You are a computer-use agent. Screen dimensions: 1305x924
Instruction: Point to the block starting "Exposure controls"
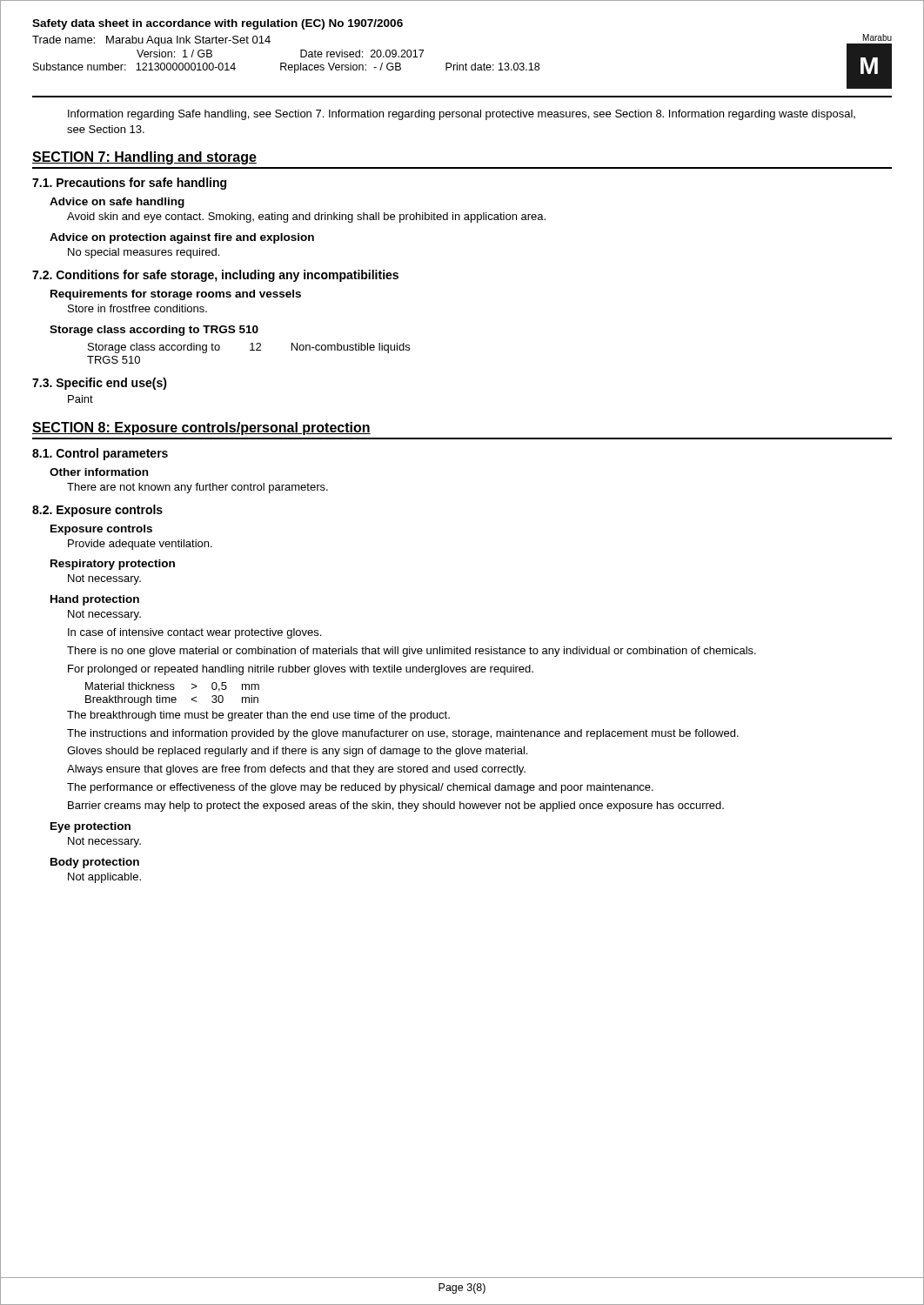point(101,530)
